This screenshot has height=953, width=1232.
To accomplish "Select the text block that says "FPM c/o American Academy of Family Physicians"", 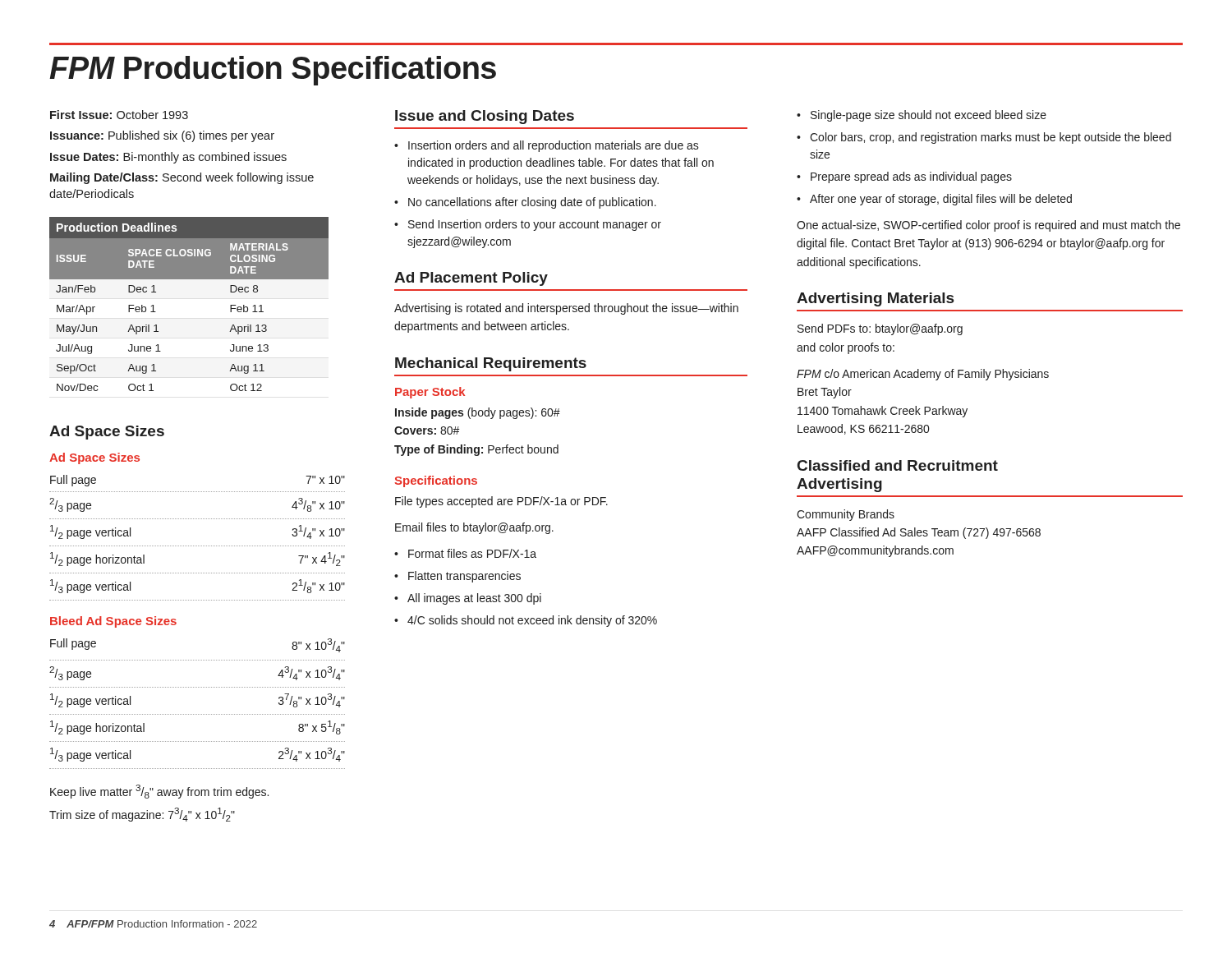I will click(x=923, y=401).
